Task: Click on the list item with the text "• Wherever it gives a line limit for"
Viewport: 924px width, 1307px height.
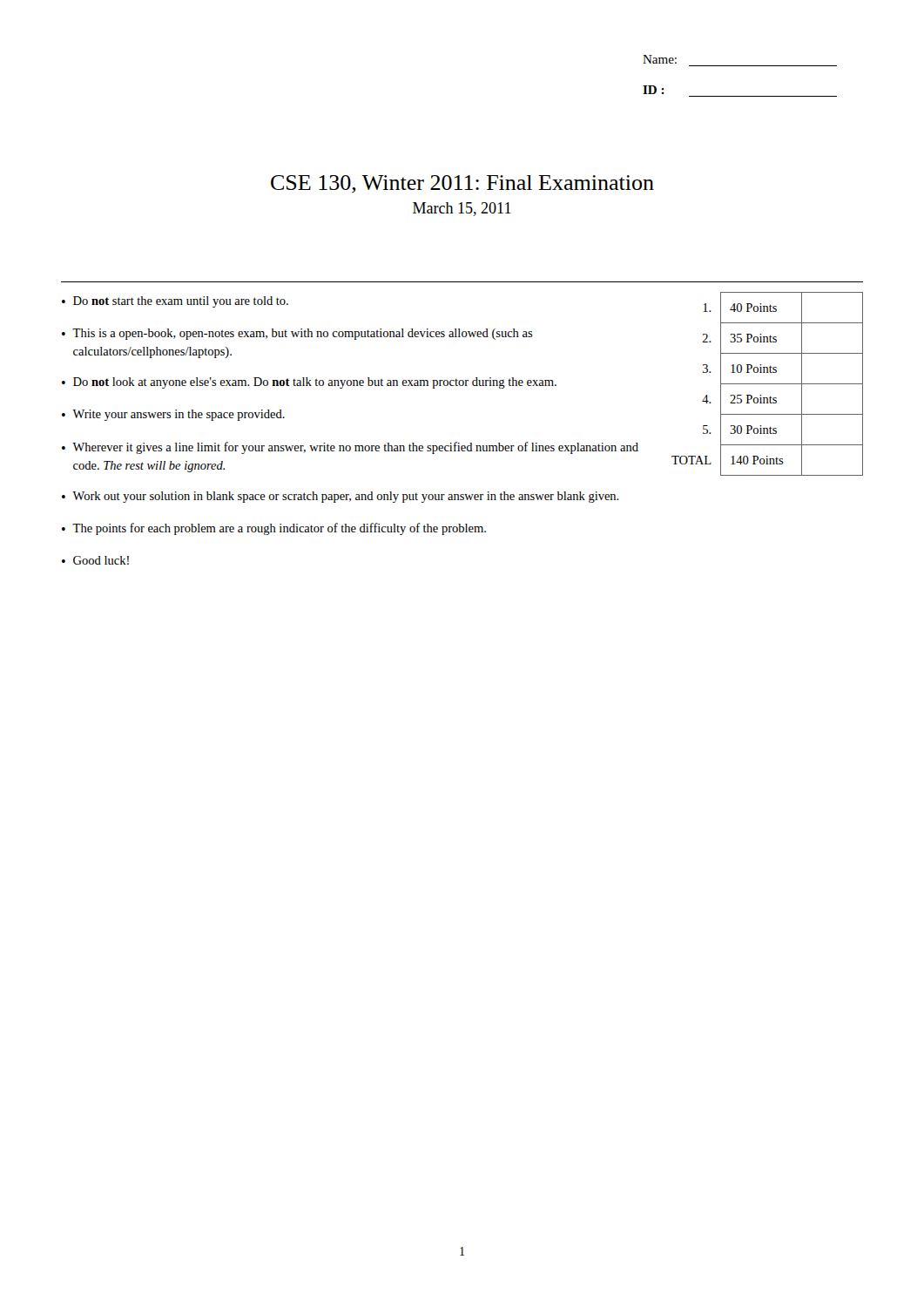Action: coord(353,456)
